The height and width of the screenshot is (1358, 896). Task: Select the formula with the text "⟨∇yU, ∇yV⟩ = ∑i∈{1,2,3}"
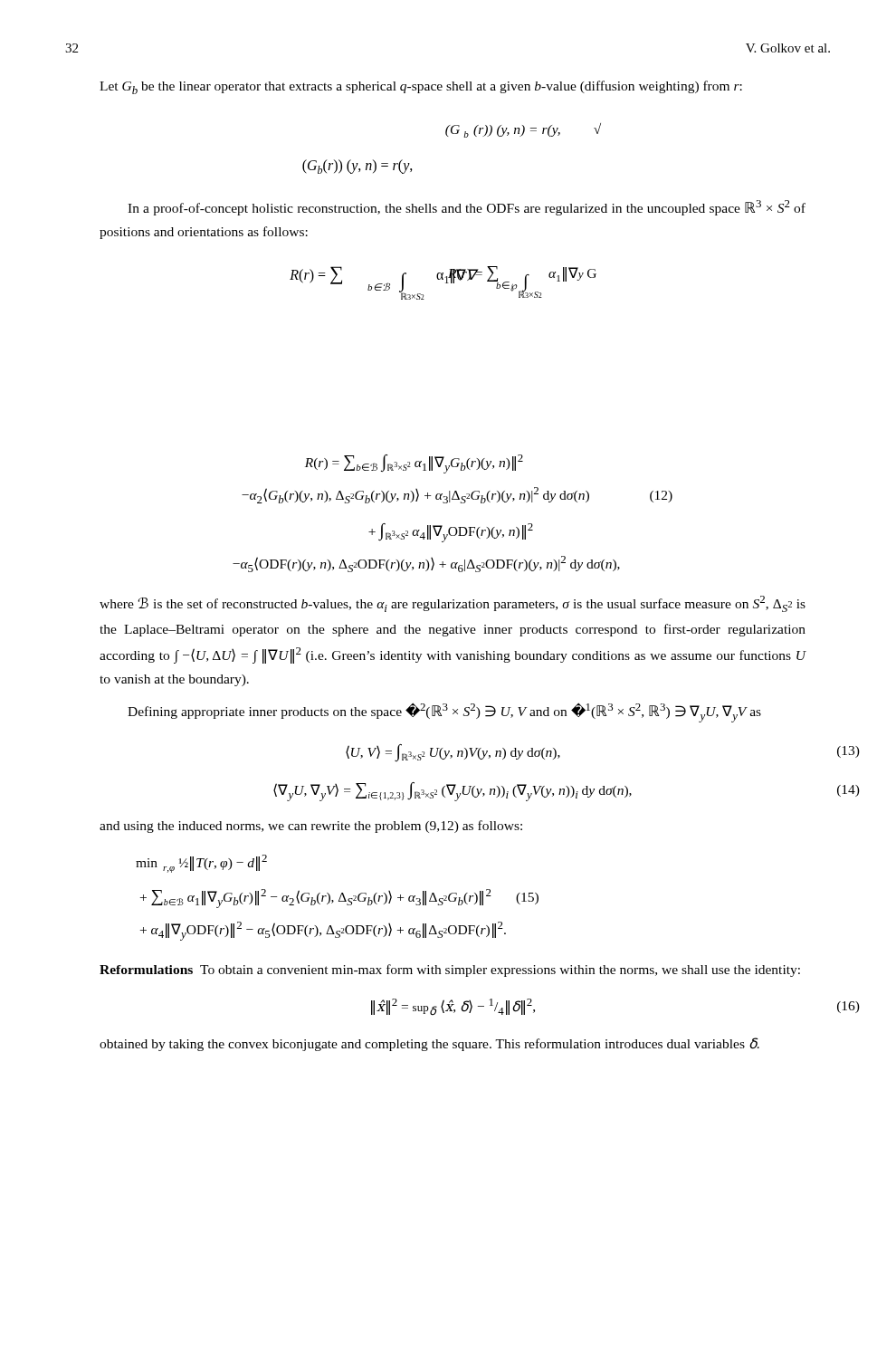point(539,789)
